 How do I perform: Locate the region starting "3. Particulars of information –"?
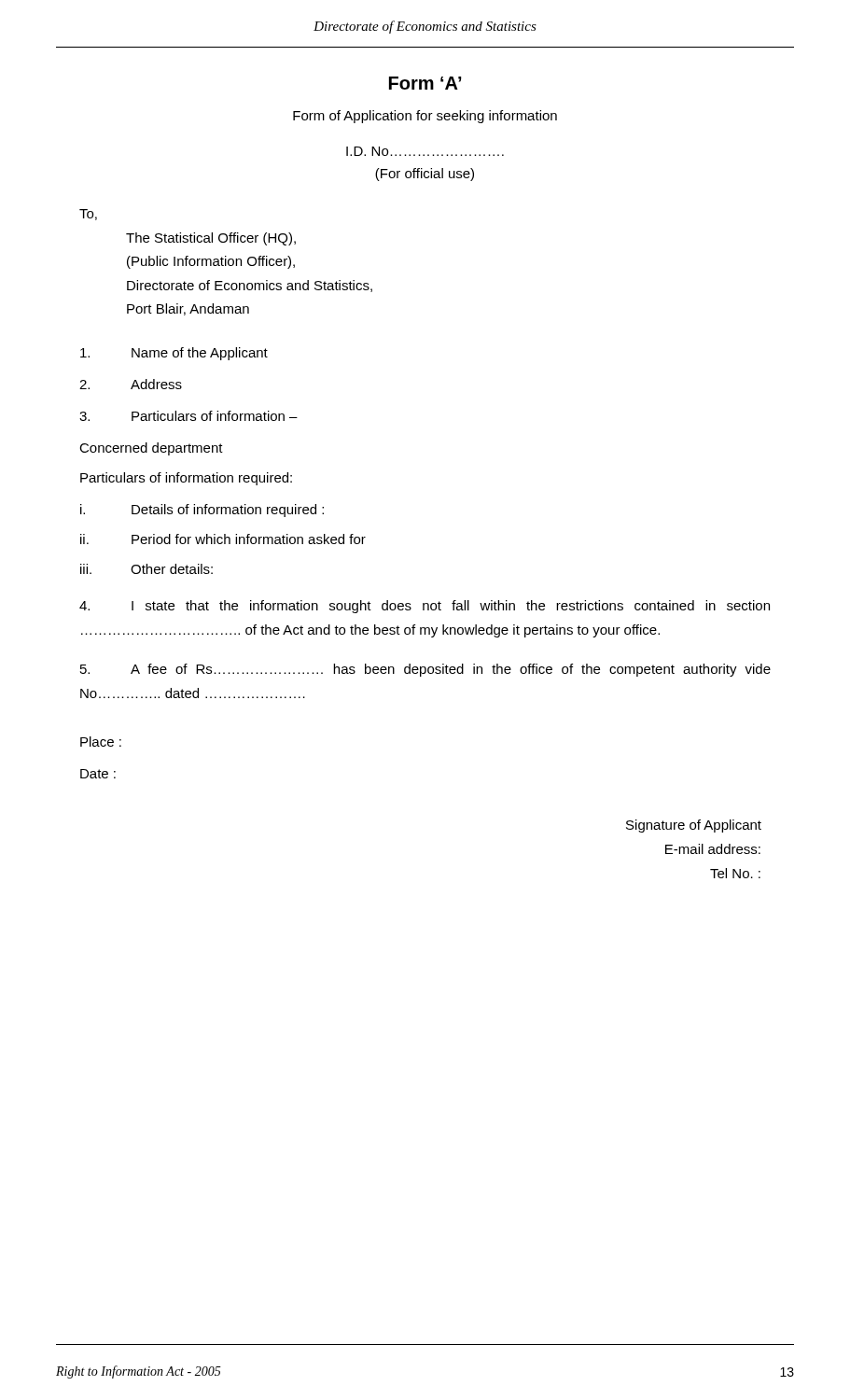pos(188,416)
